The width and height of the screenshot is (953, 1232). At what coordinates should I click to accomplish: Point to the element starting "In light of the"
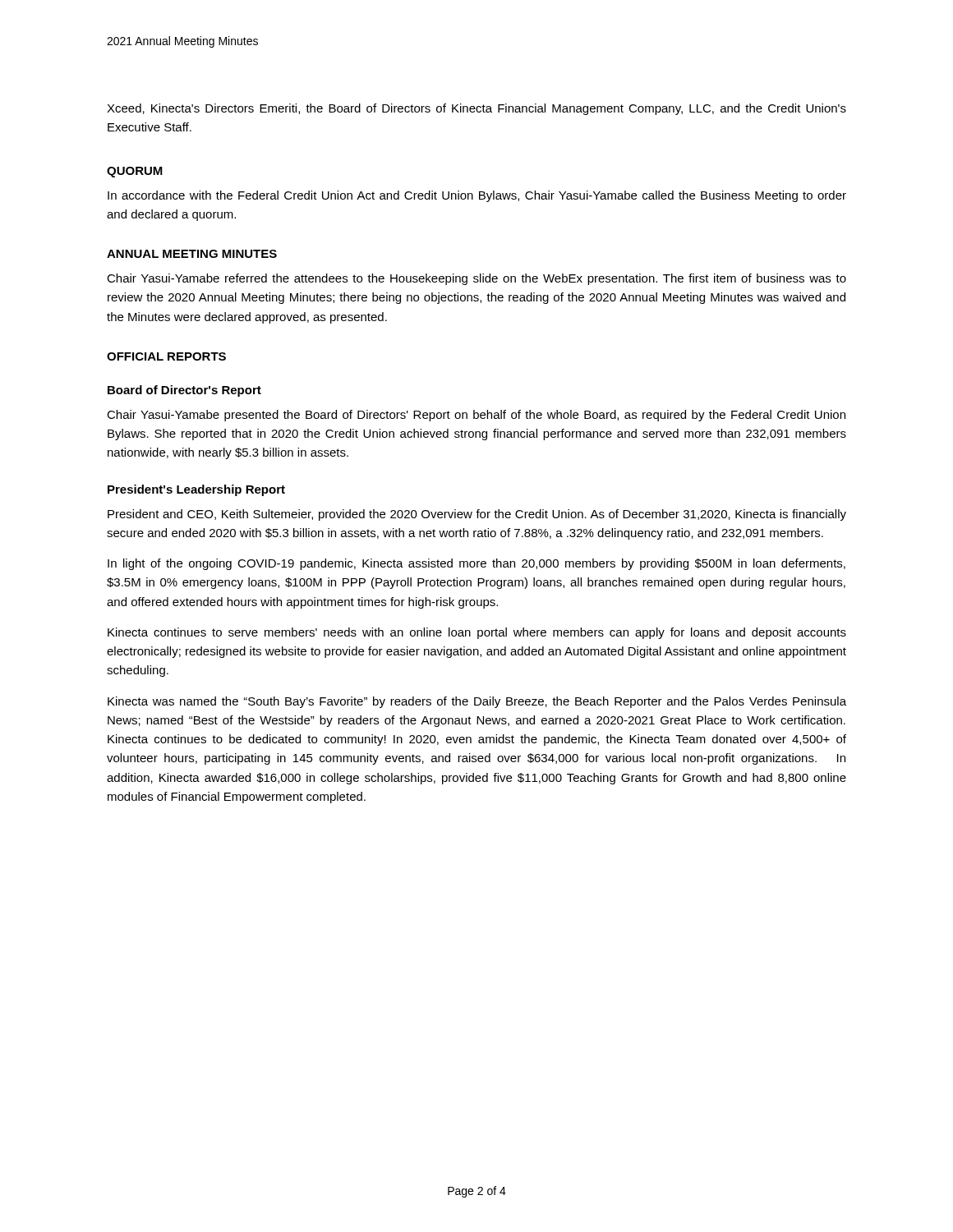point(476,582)
